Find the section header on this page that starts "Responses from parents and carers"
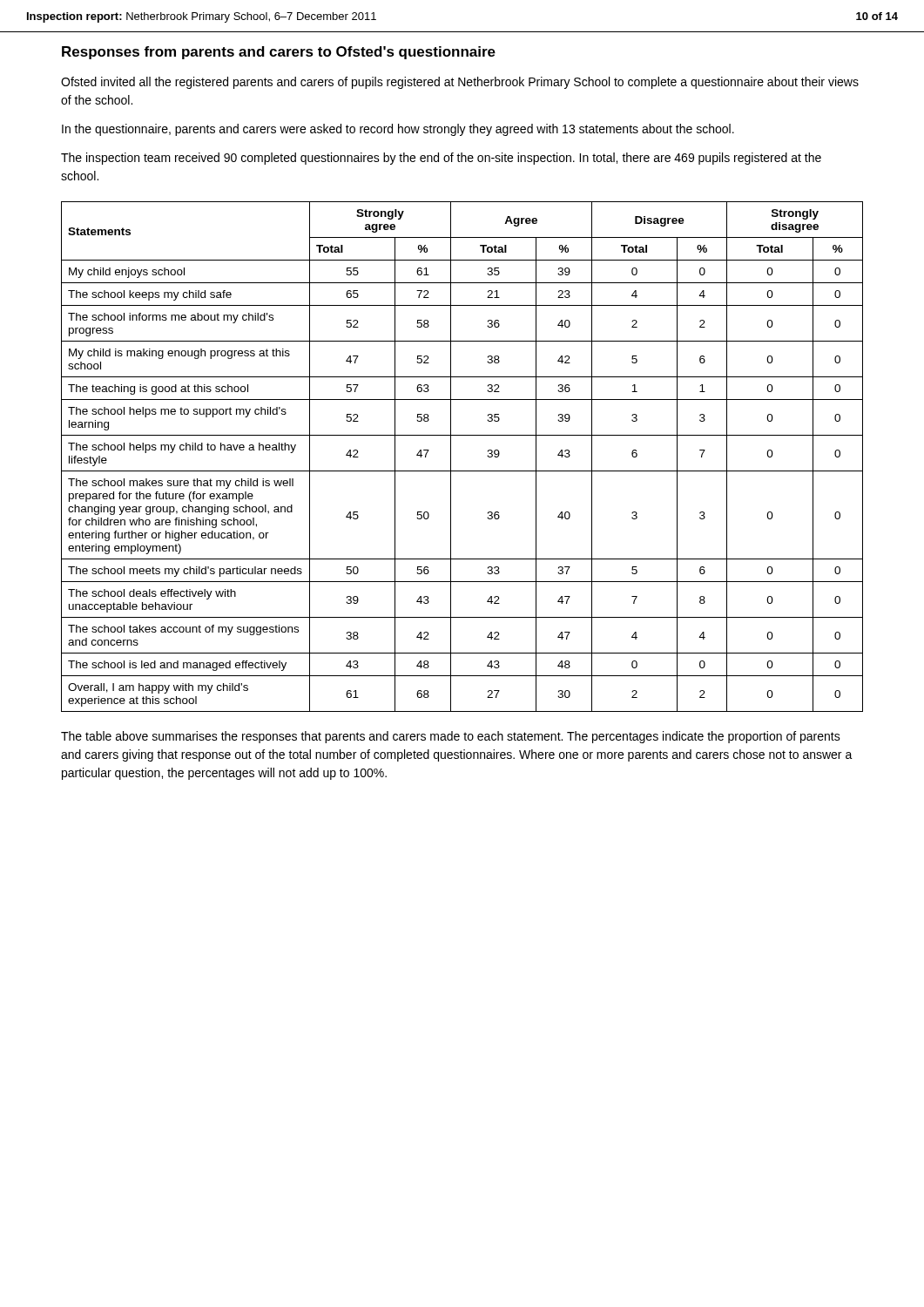Screen dimensions: 1307x924 coord(278,52)
